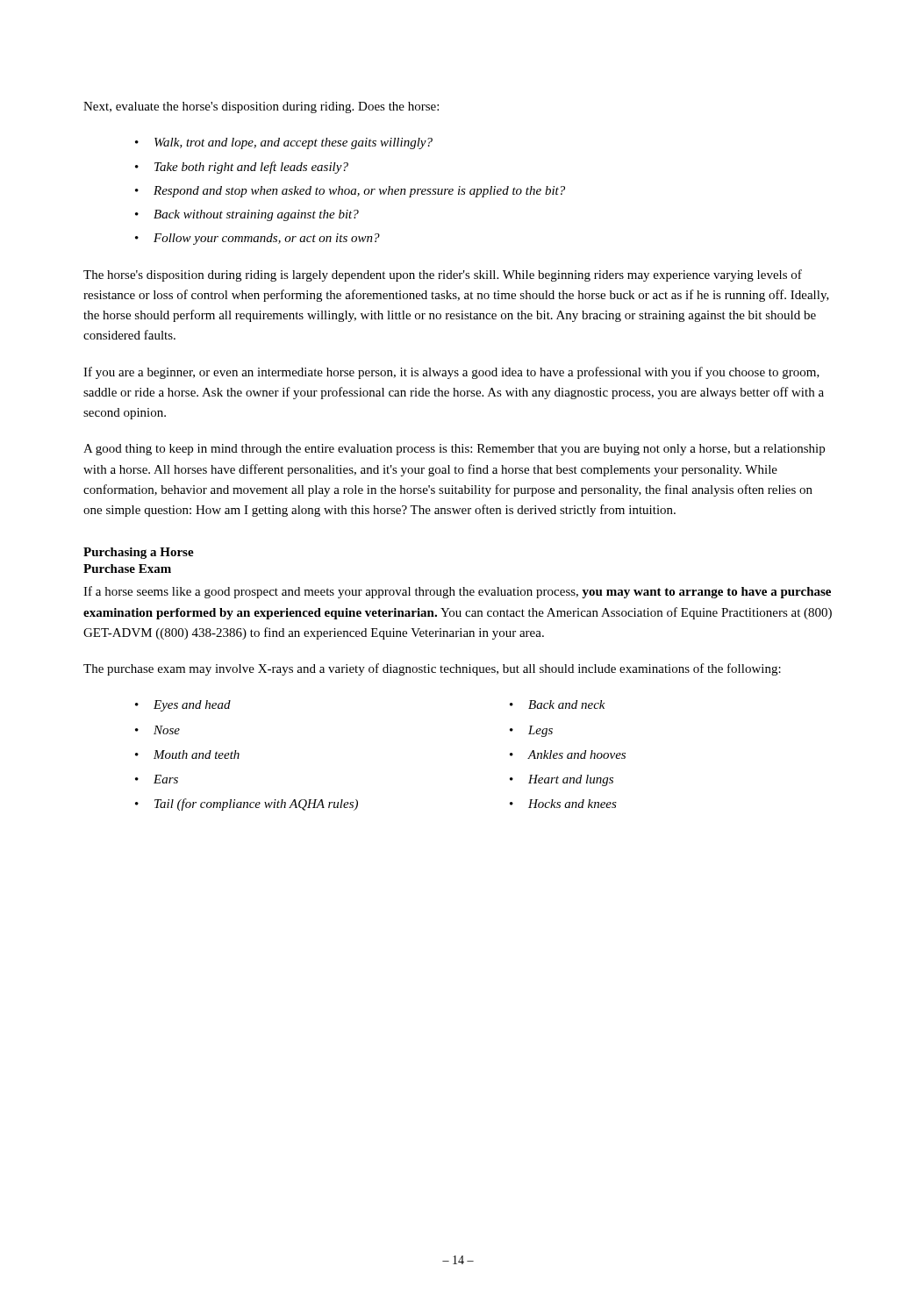Point to "Back without straining against the bit?"
Screen dimensions: 1316x916
[256, 214]
